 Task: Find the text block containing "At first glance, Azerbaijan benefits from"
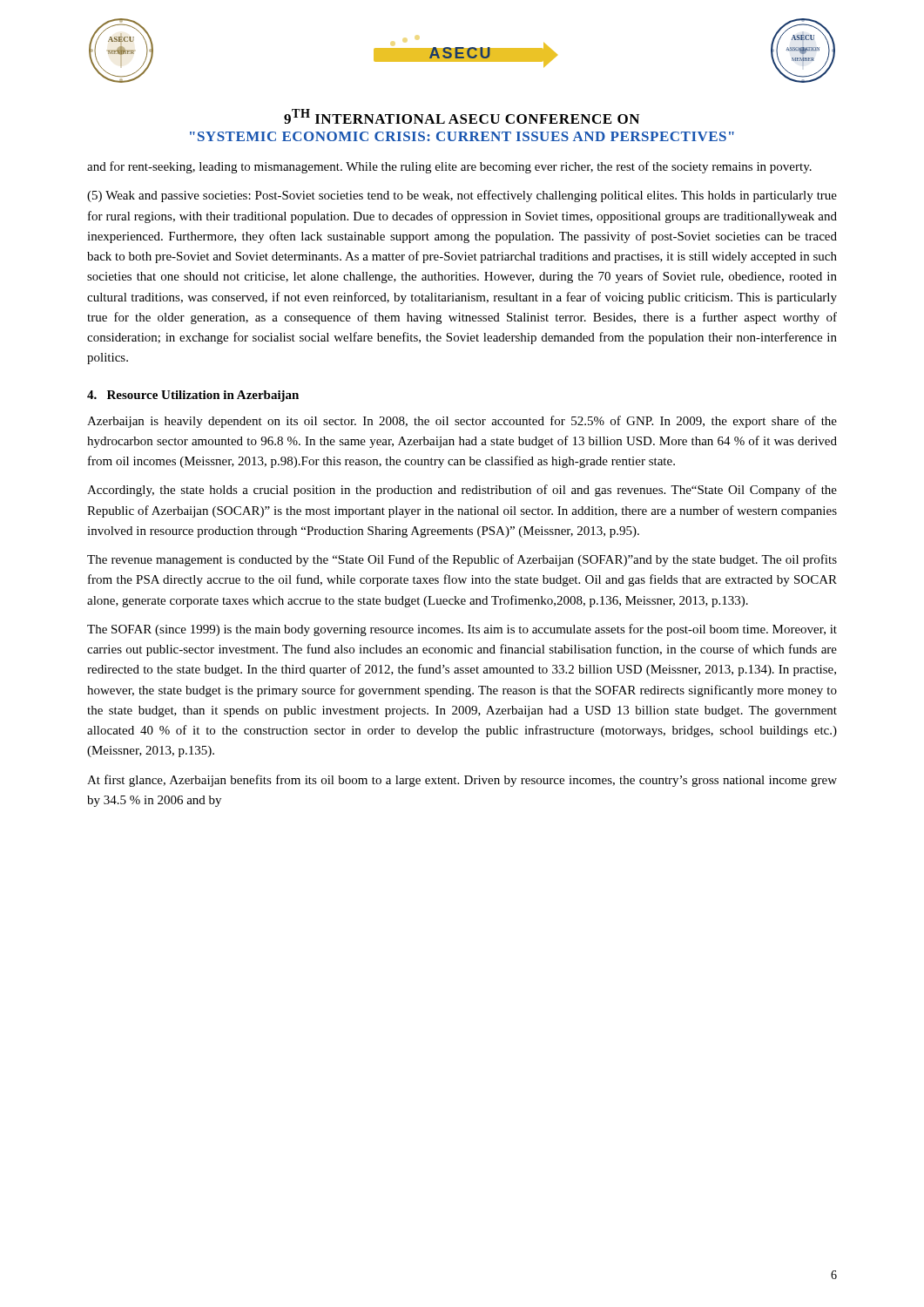point(462,790)
